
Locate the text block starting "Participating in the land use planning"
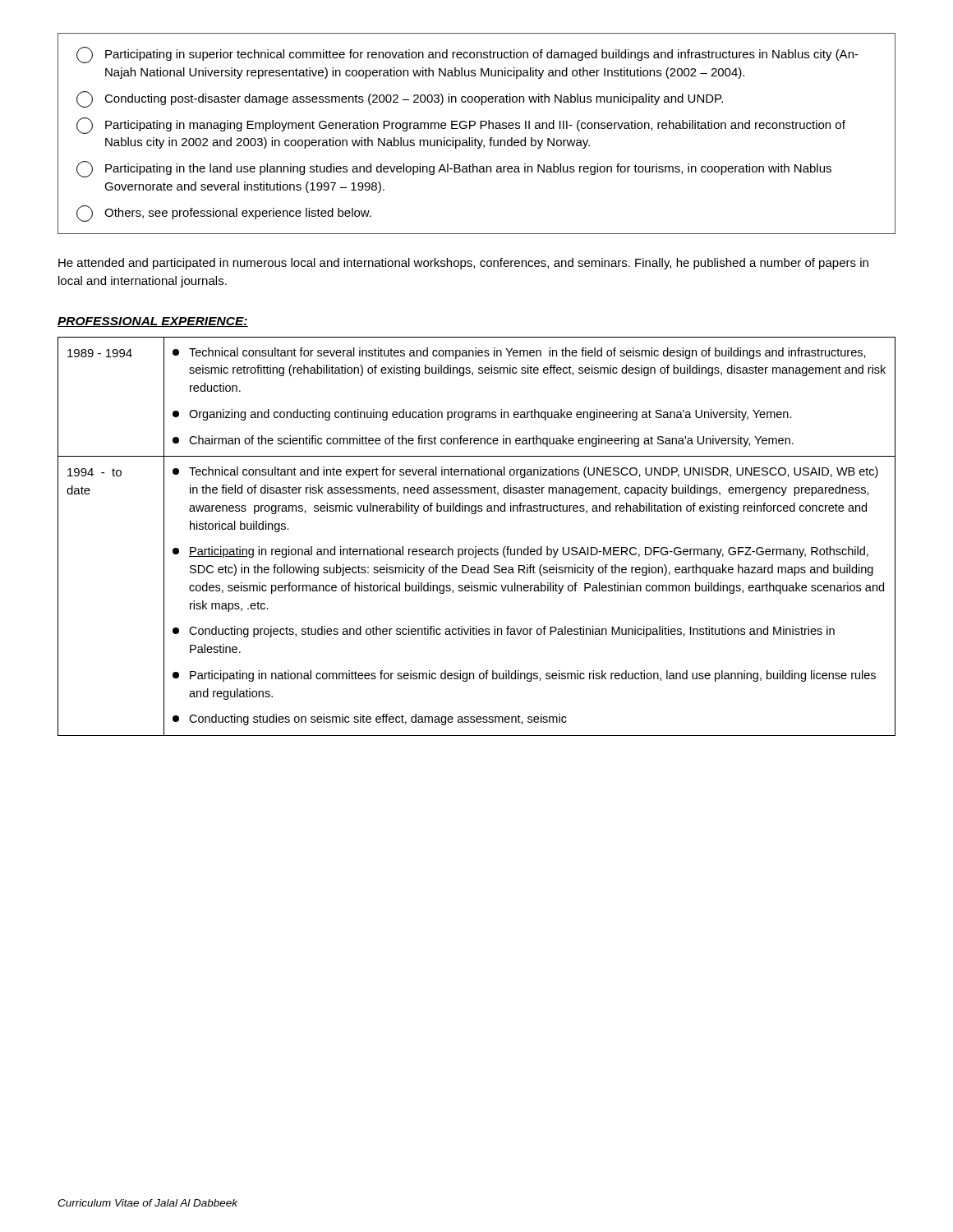(476, 177)
